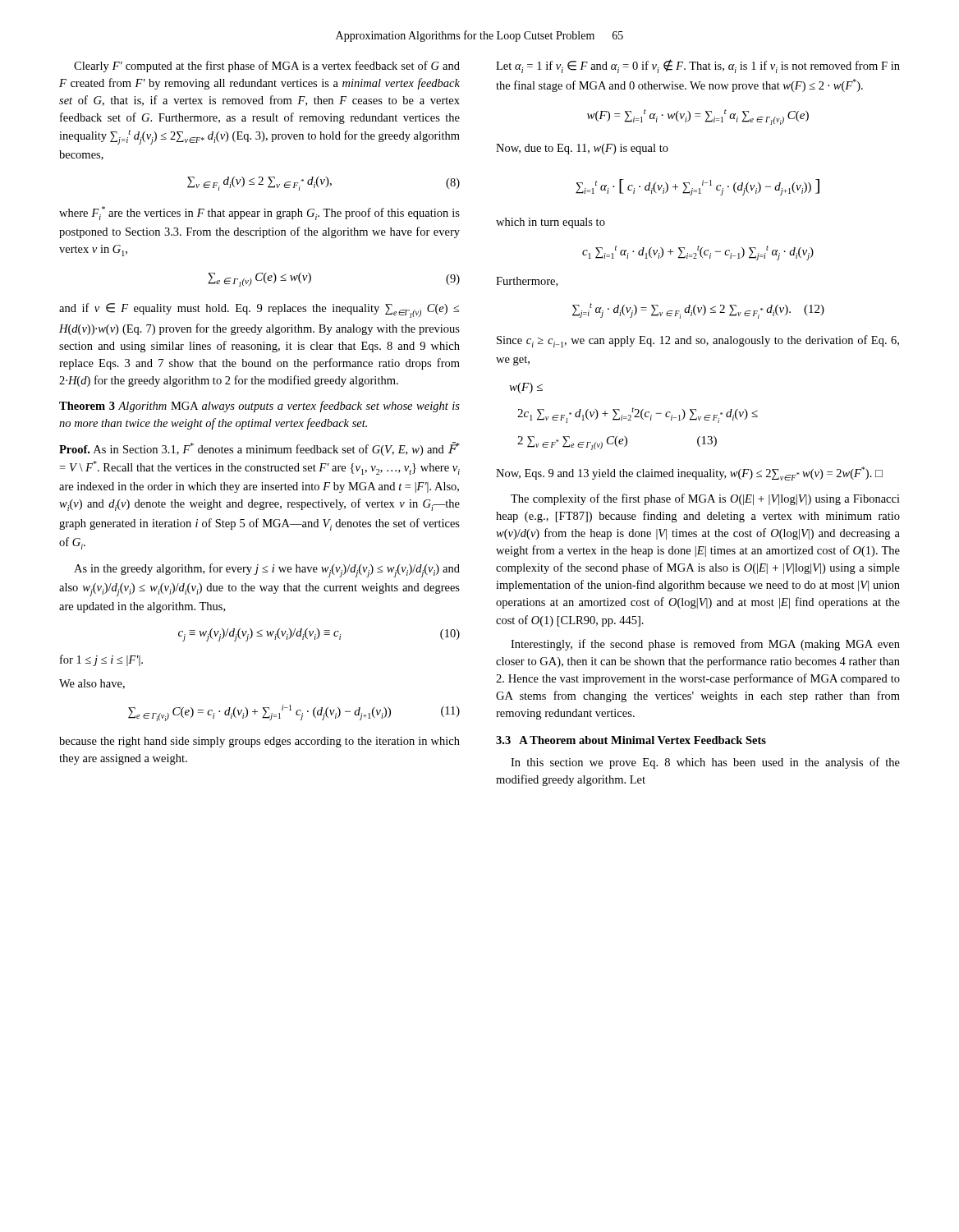959x1232 pixels.
Task: Click the passage that begins "Theorem 3 Algorithm MGA"
Action: click(259, 415)
